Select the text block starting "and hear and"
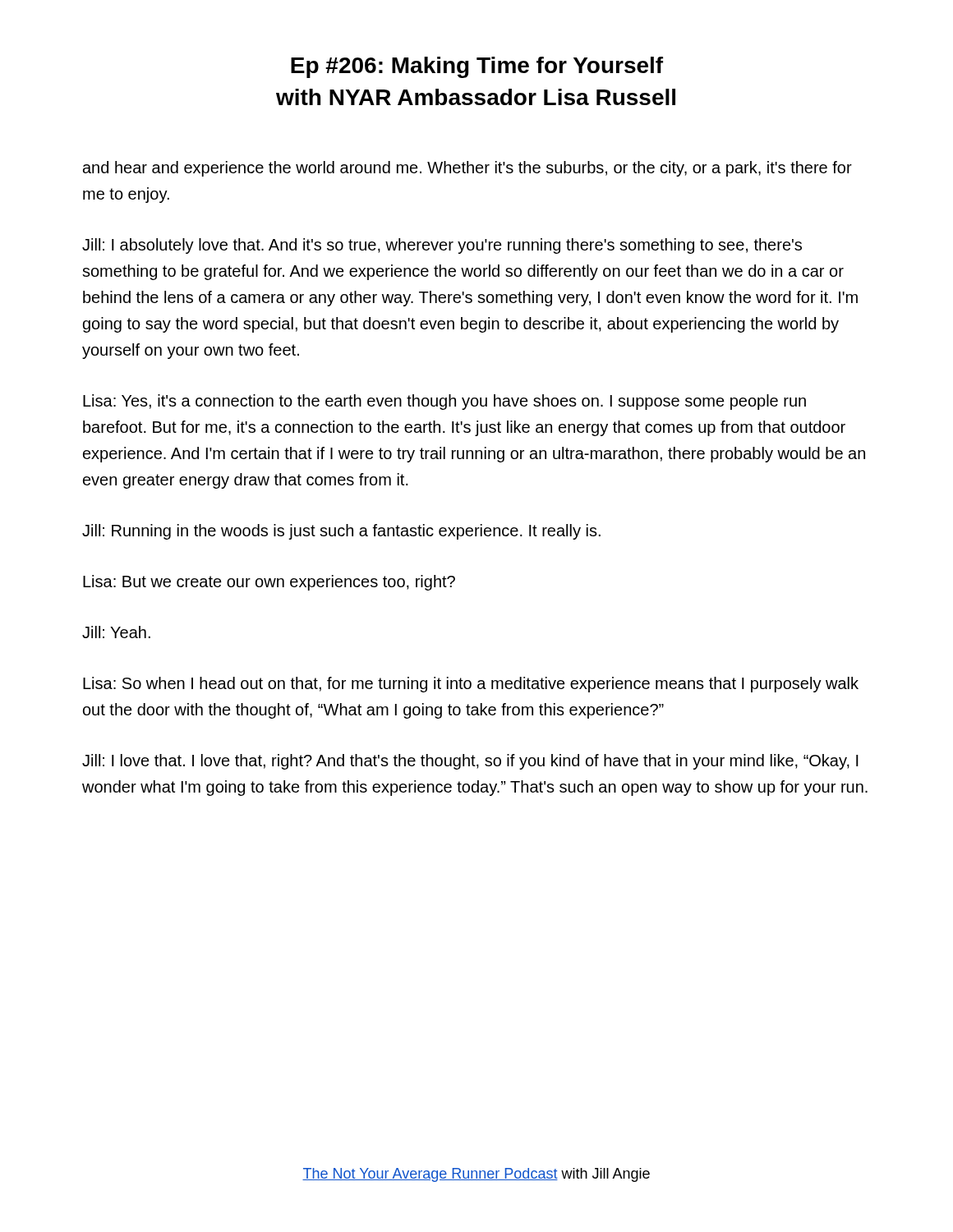953x1232 pixels. click(467, 181)
